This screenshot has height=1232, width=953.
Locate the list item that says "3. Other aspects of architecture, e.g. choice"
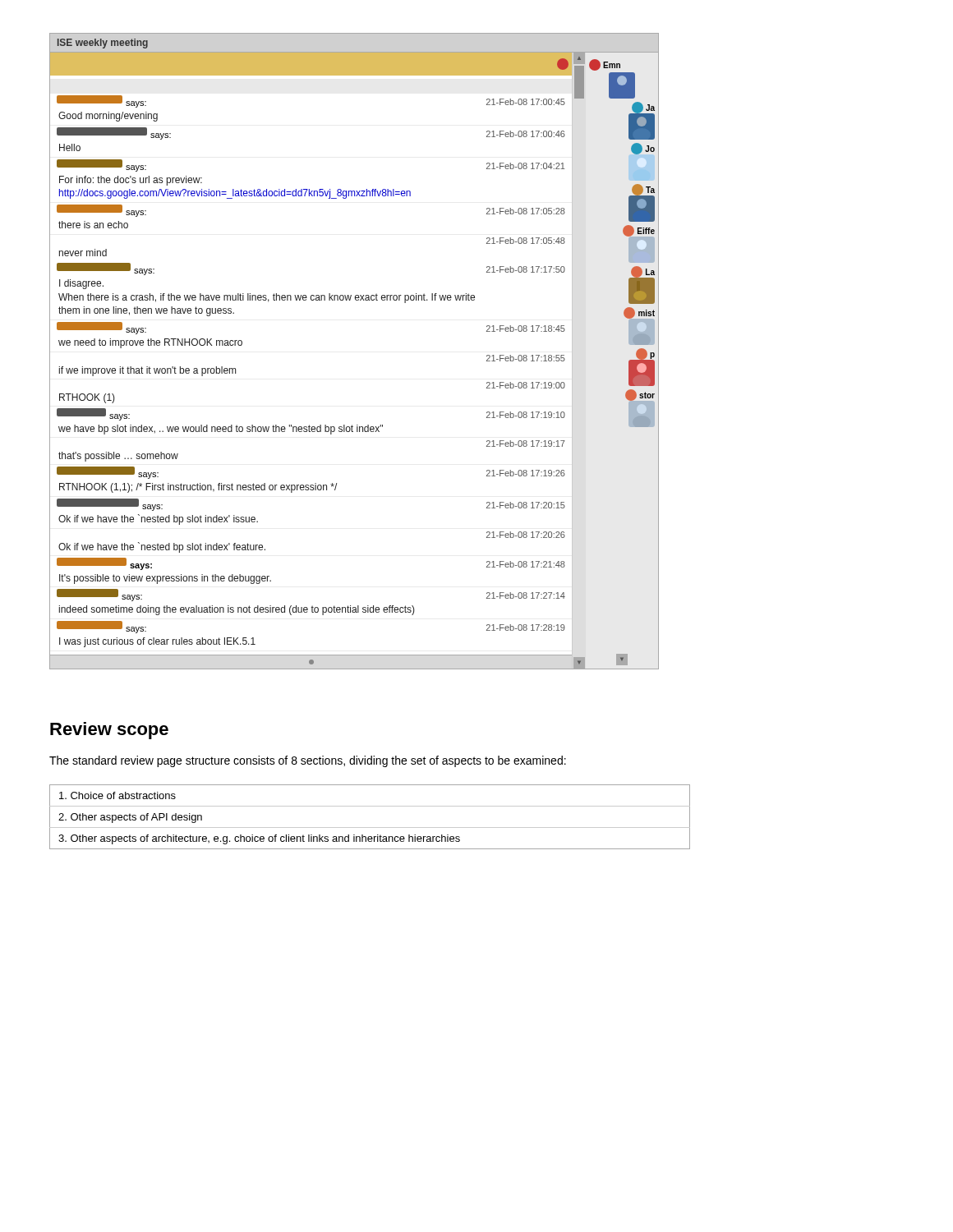pyautogui.click(x=259, y=838)
